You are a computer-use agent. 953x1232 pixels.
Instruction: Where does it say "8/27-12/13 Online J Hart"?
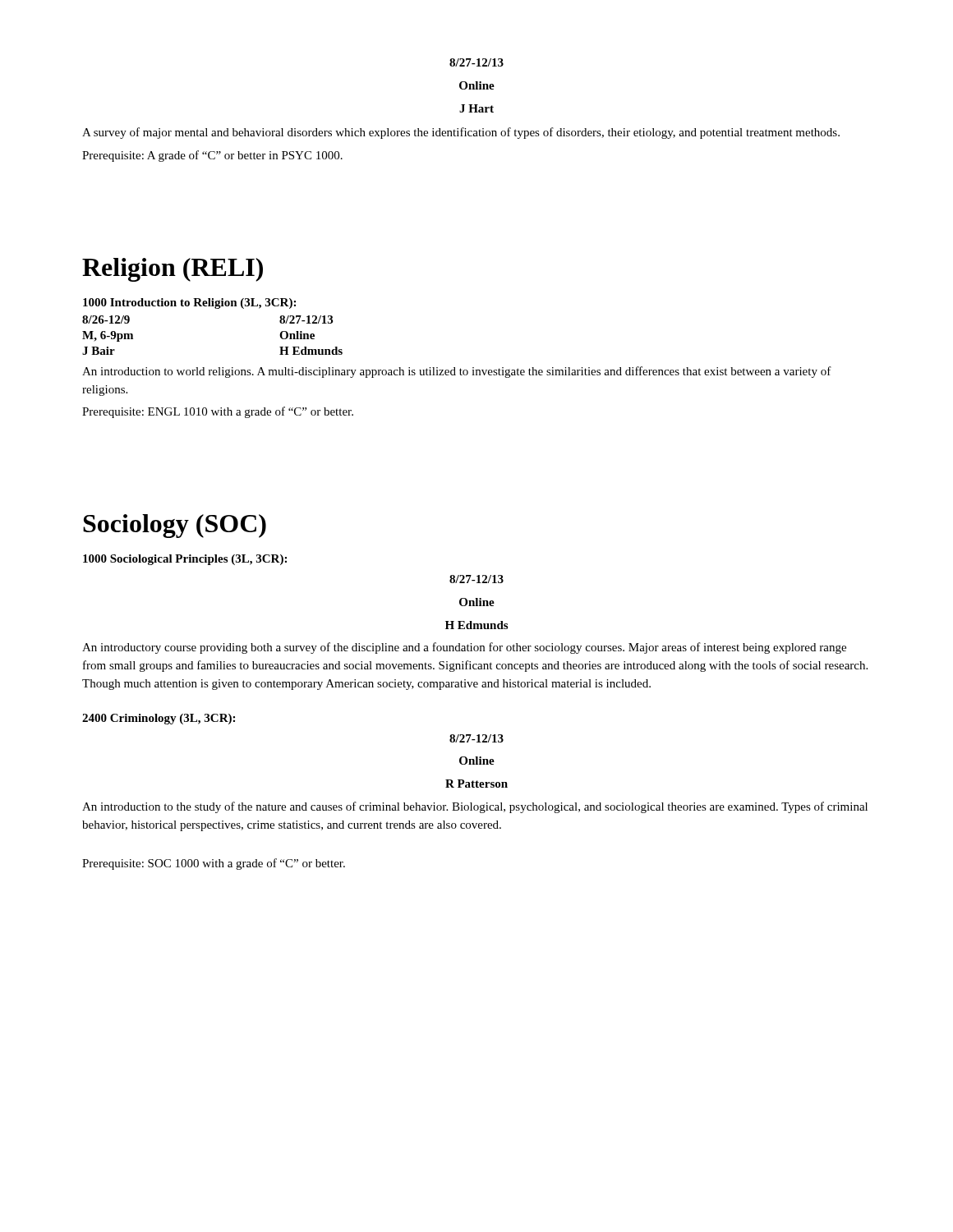click(476, 86)
